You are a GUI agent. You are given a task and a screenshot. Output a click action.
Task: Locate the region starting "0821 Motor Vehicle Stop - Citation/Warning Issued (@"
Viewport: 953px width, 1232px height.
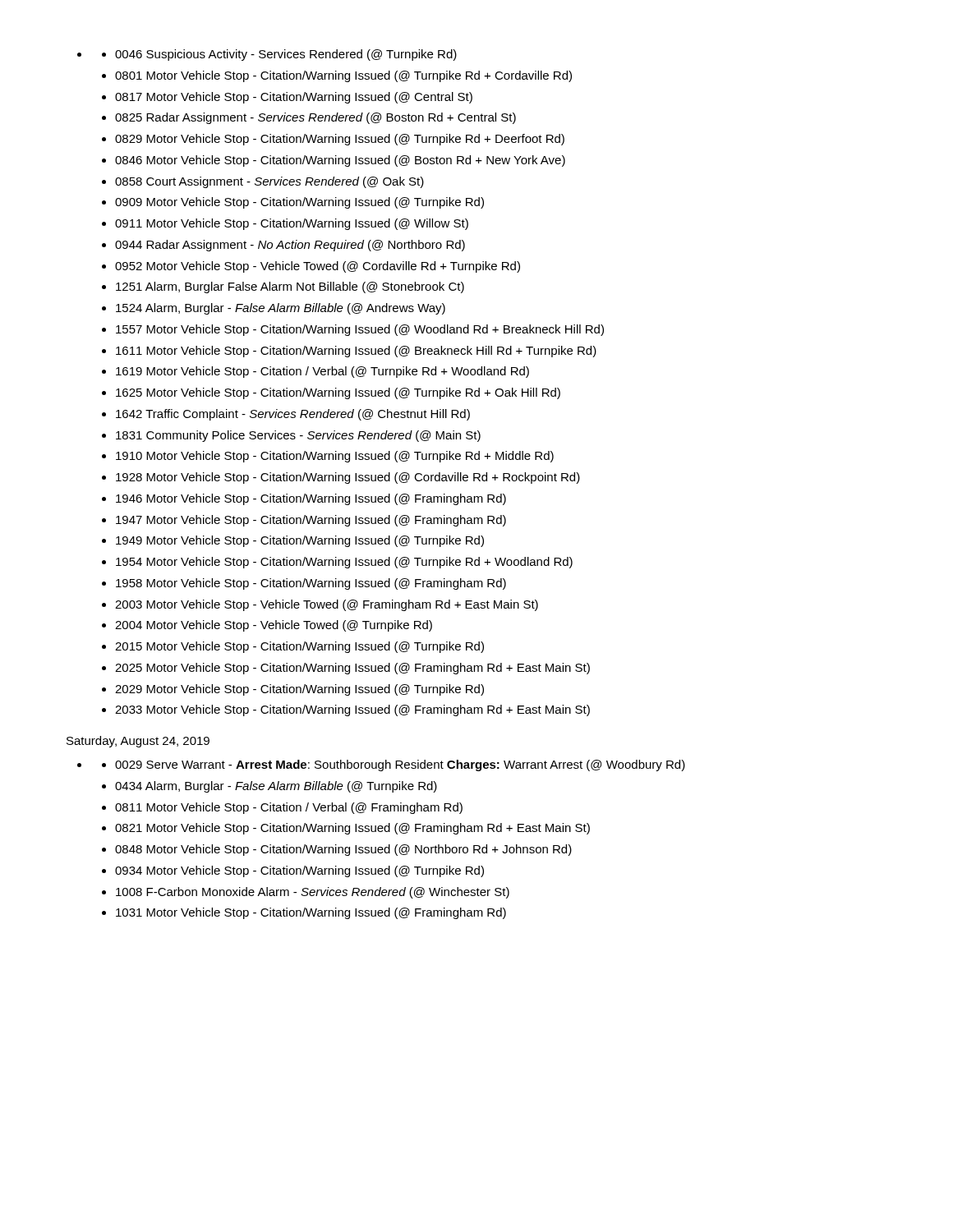coord(353,828)
